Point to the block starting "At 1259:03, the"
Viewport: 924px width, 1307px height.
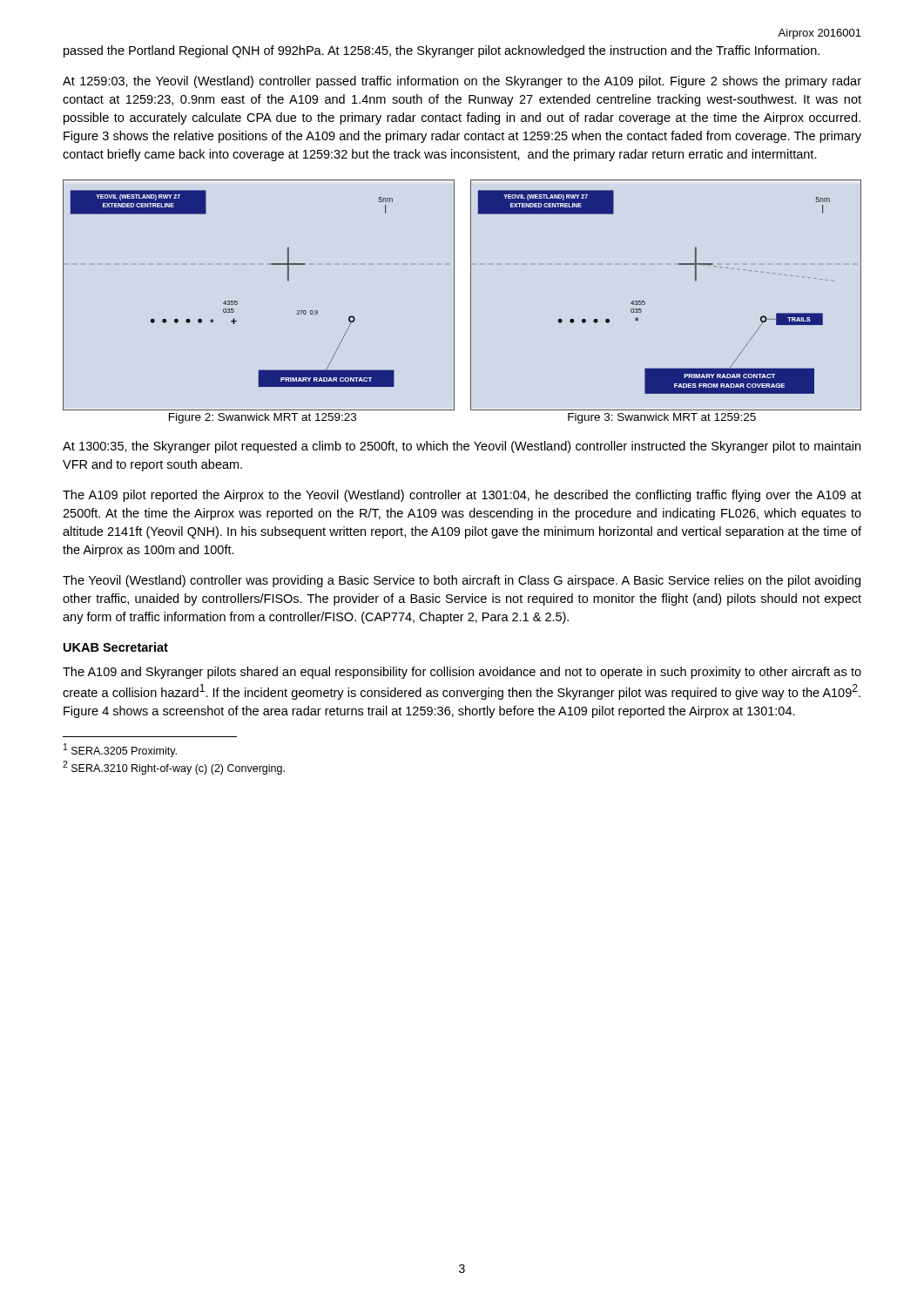point(462,118)
